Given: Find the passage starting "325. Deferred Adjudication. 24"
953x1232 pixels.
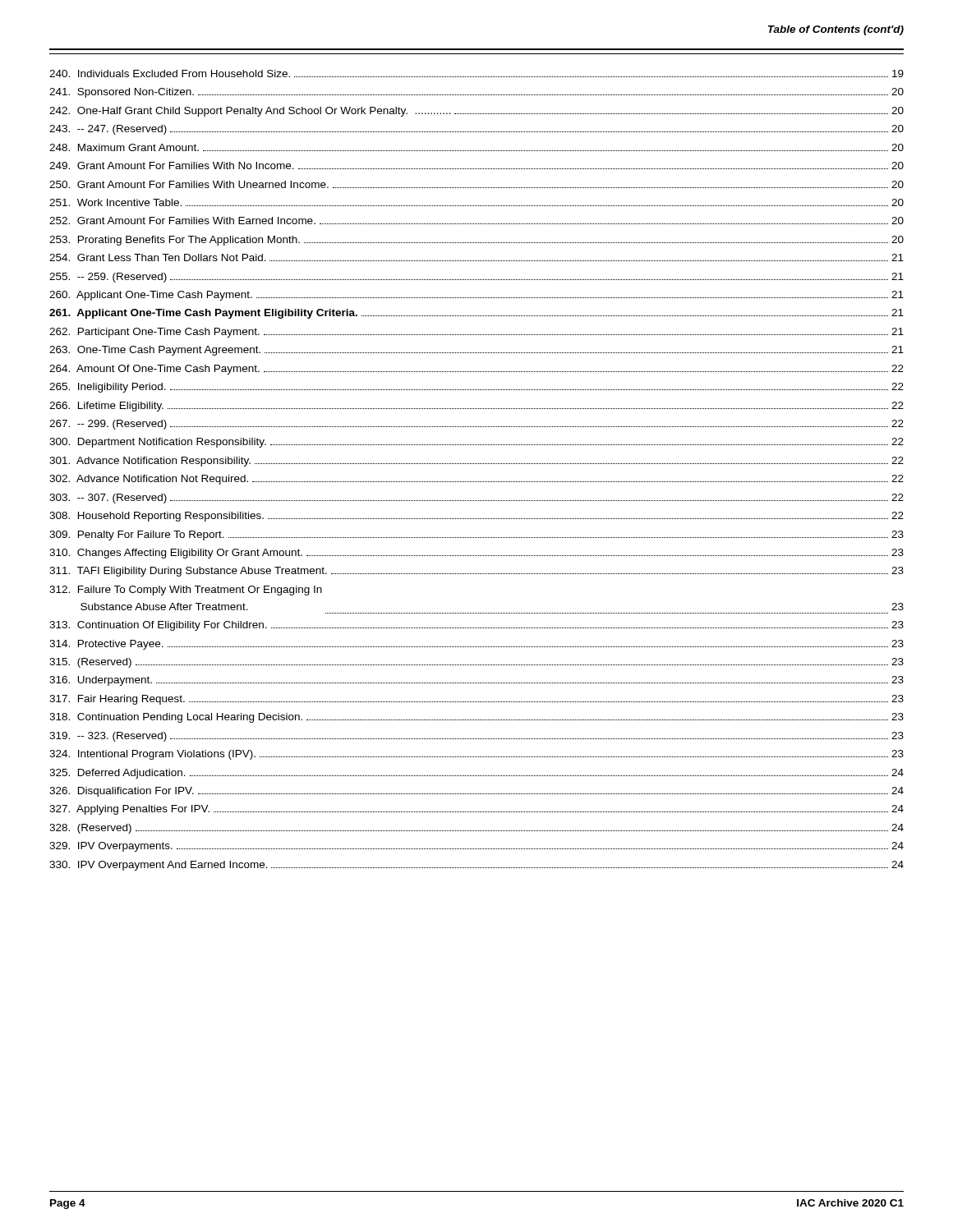Looking at the screenshot, I should [476, 773].
